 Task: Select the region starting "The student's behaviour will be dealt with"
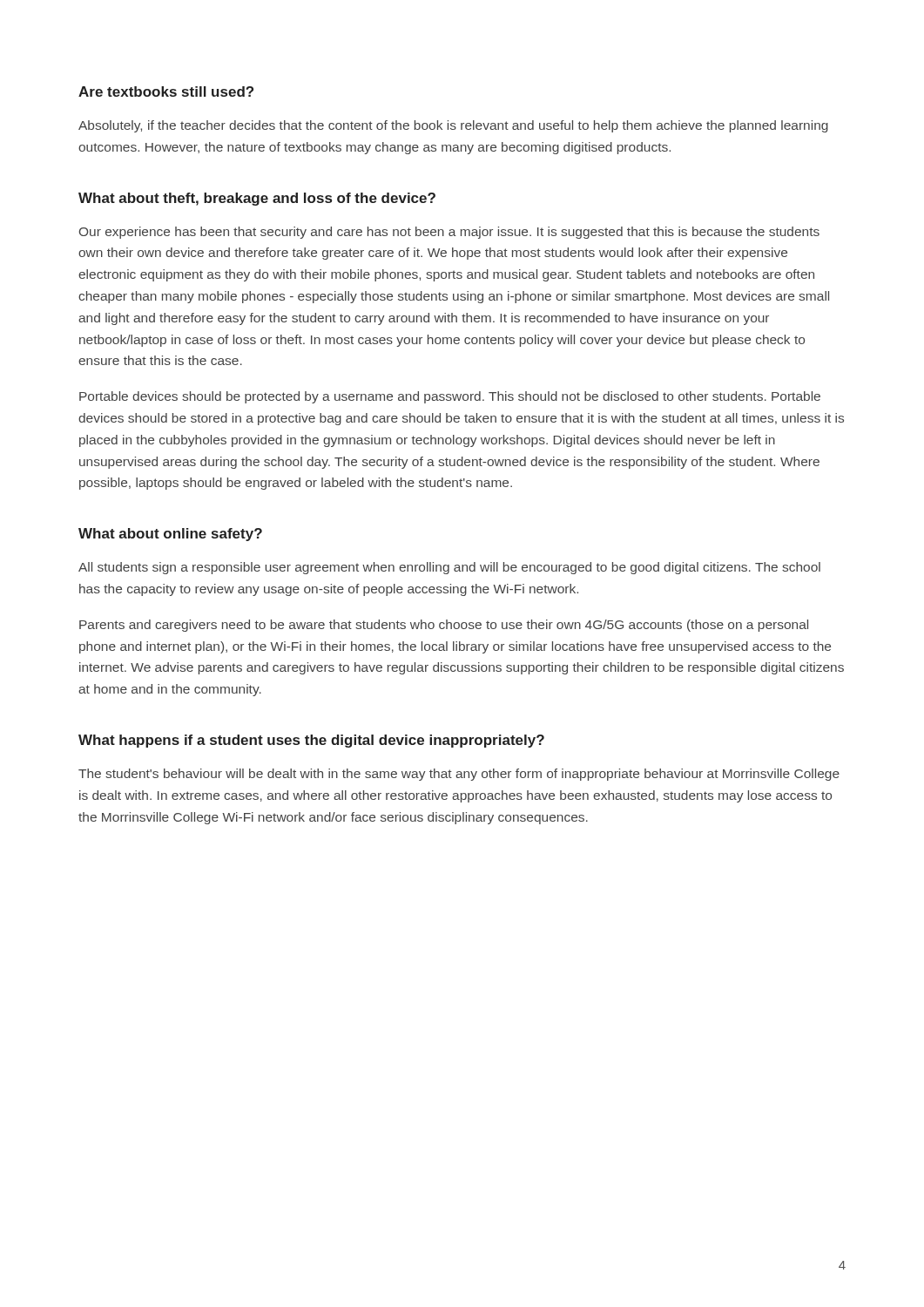click(x=459, y=795)
